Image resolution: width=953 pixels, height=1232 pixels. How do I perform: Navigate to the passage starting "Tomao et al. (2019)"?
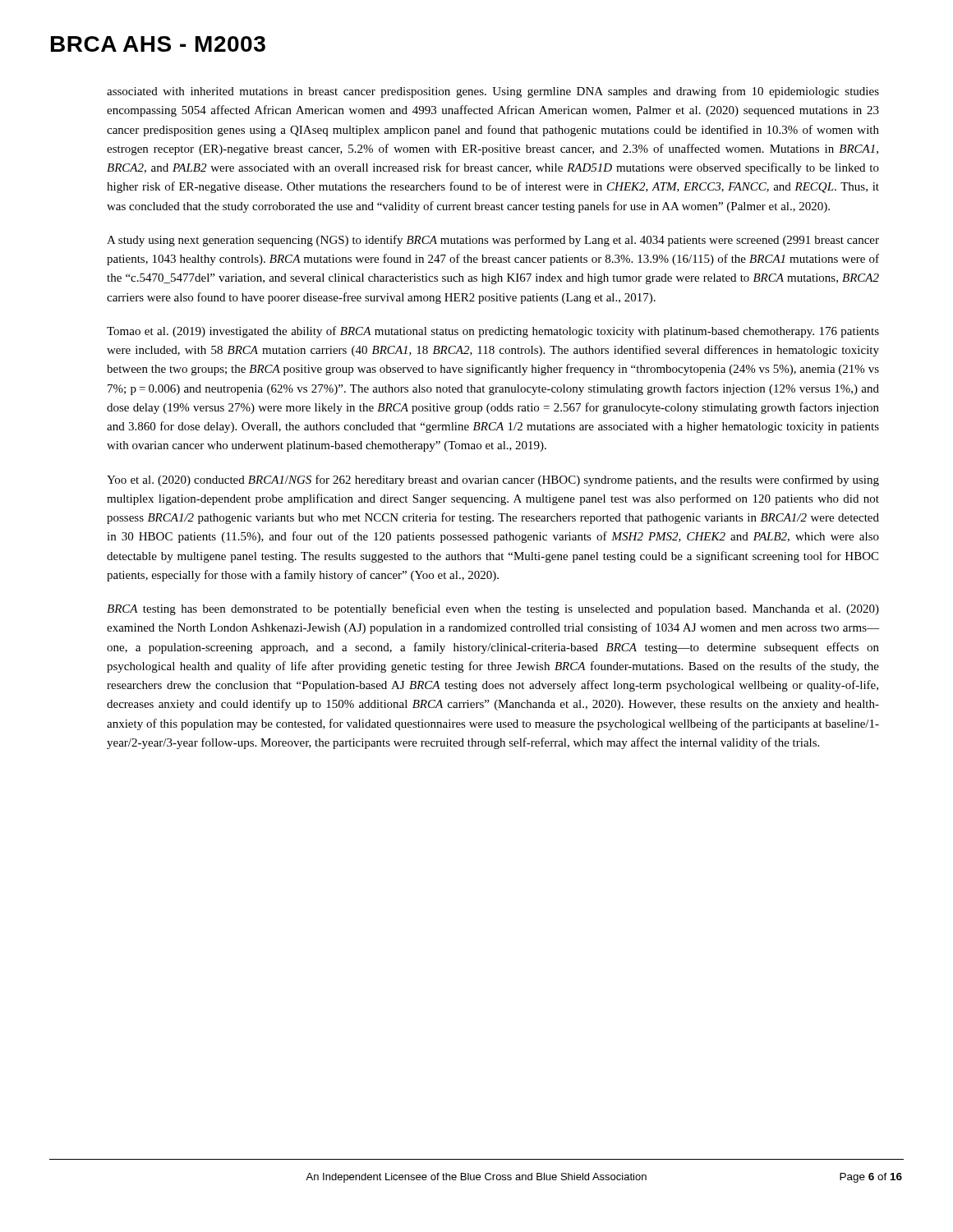[x=493, y=388]
